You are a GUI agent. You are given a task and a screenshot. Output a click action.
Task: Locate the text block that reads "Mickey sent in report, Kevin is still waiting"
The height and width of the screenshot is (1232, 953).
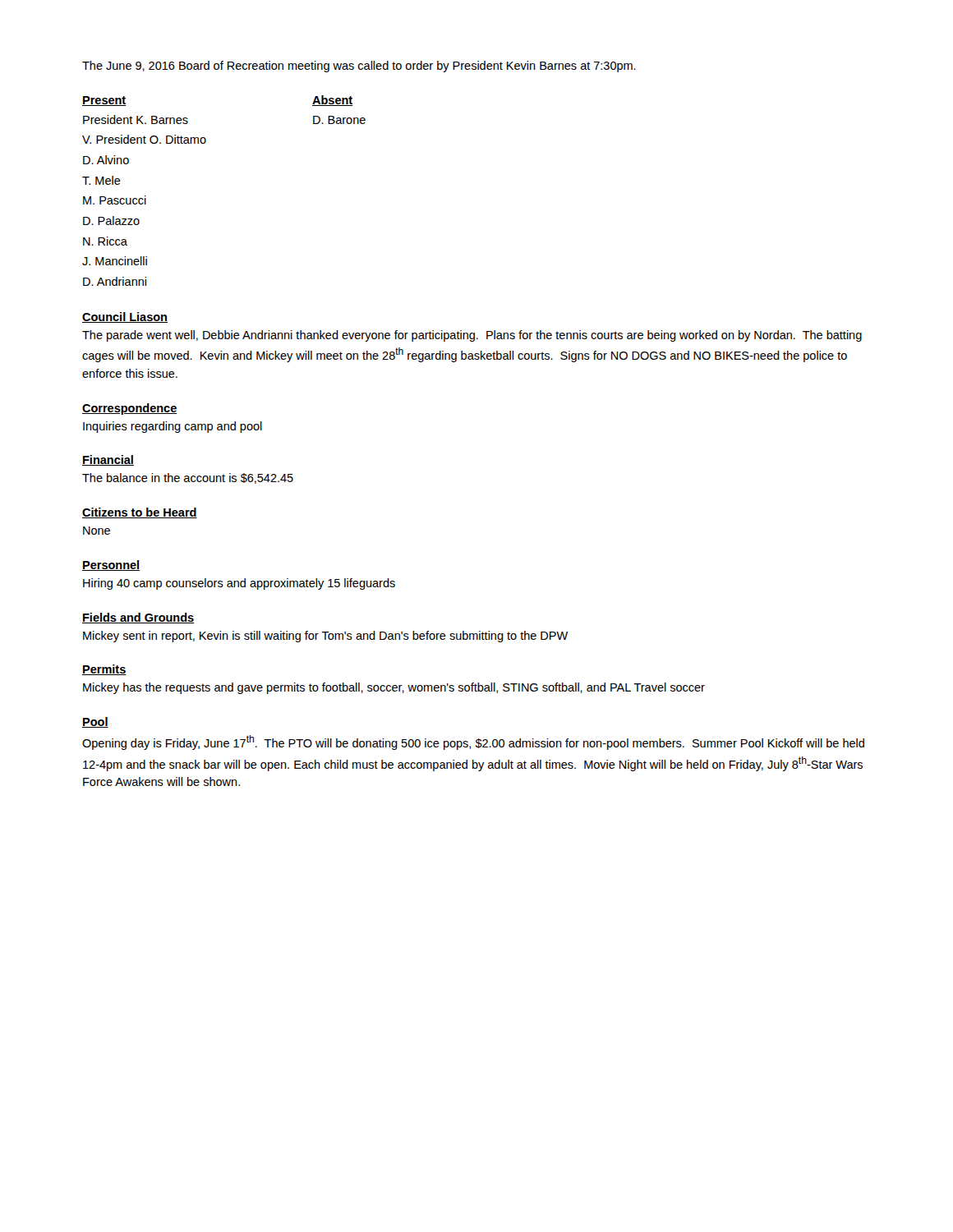[x=325, y=635]
